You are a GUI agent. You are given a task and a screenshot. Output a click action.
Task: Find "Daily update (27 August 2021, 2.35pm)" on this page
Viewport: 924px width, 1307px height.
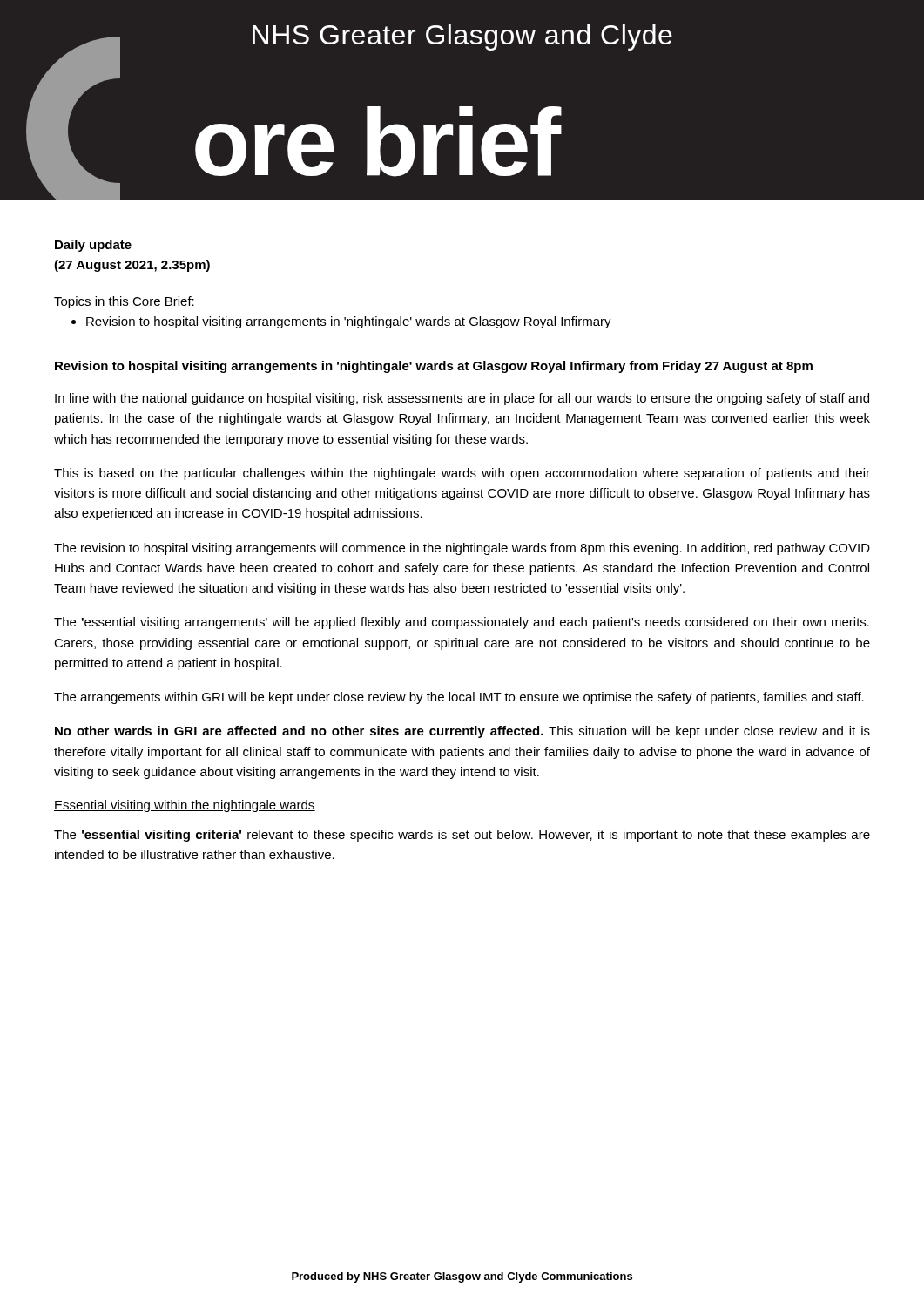(93, 246)
